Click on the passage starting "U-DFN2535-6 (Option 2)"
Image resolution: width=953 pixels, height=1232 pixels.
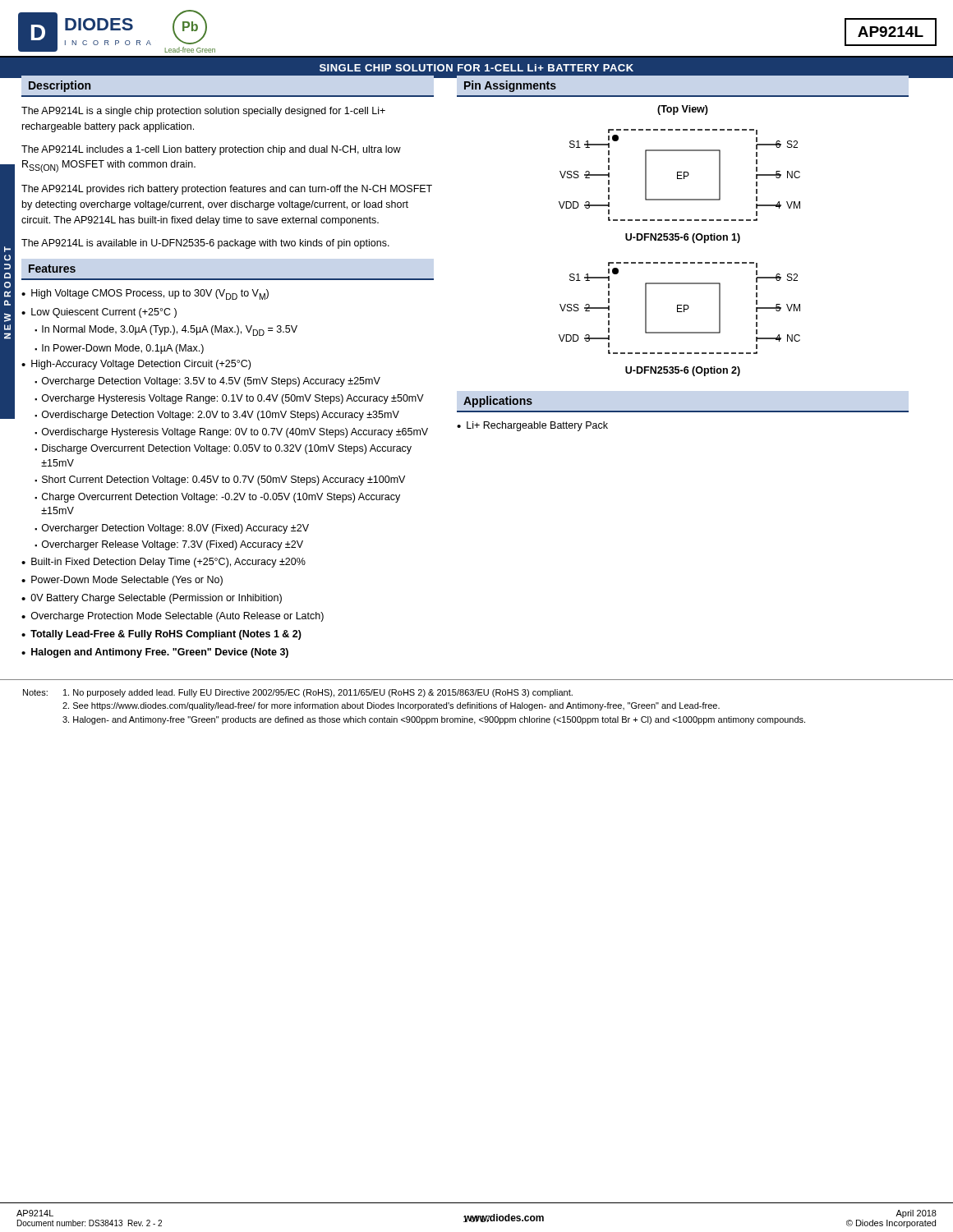683,370
